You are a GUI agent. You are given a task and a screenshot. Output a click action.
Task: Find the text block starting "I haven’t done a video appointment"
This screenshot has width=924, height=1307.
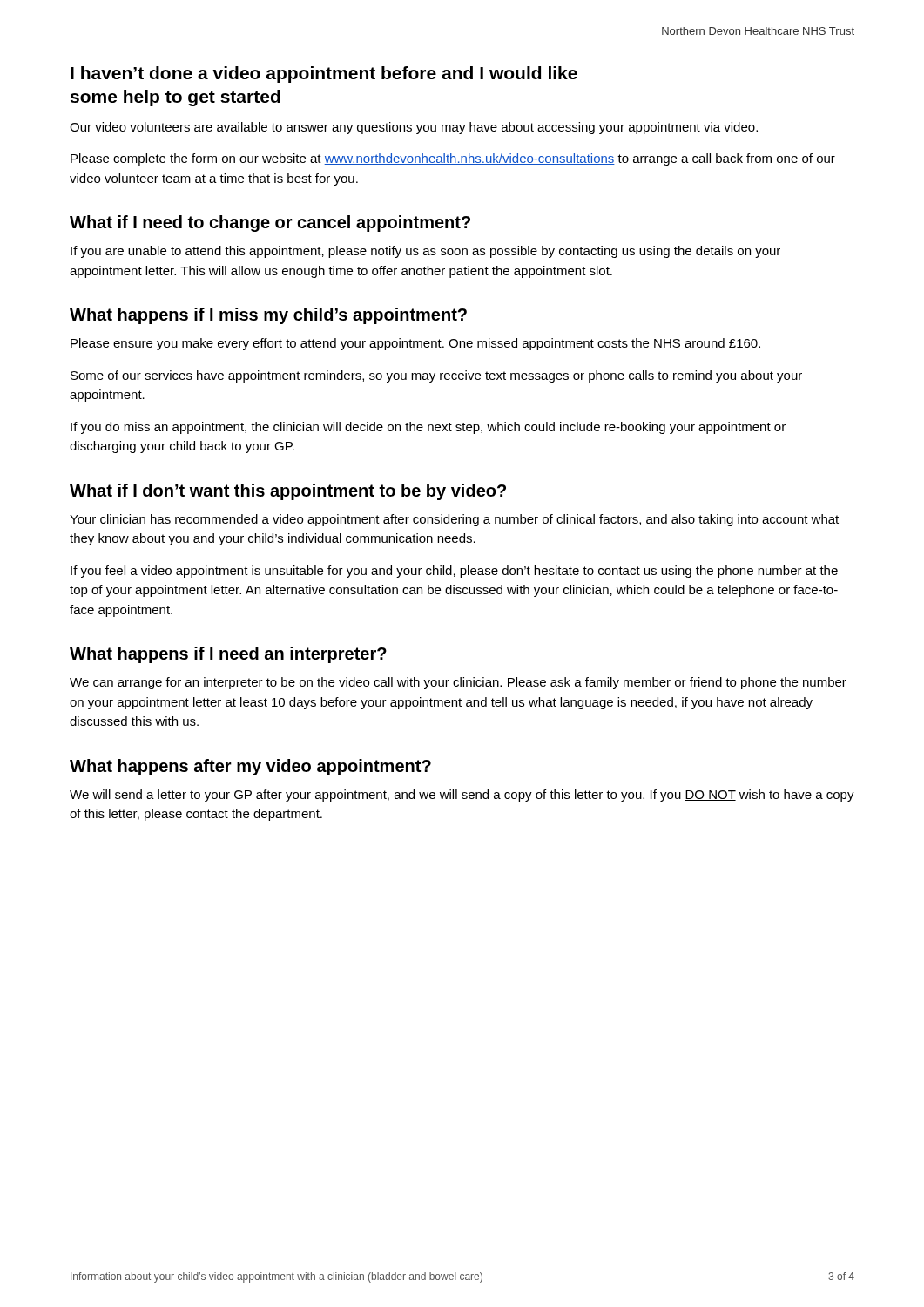462,85
